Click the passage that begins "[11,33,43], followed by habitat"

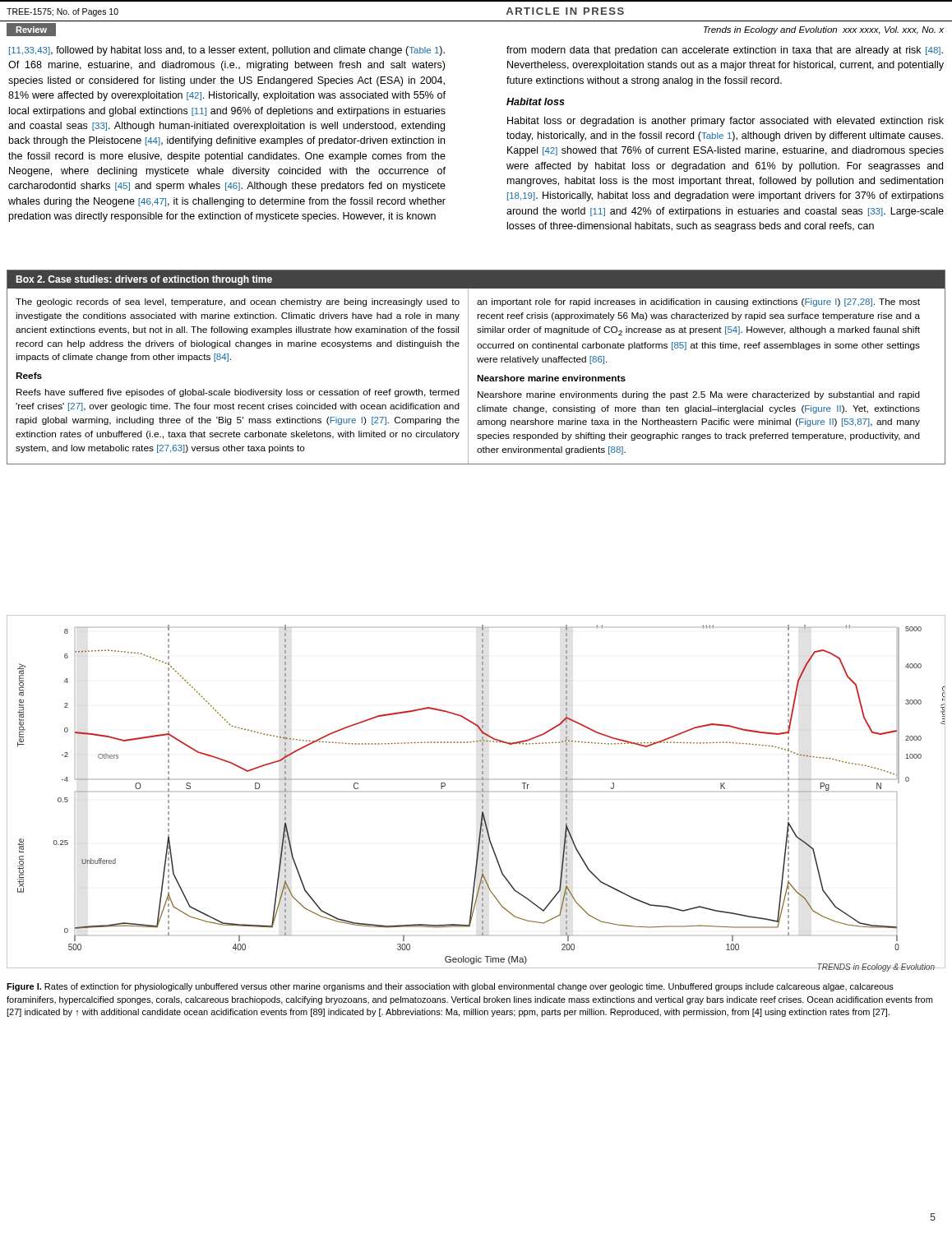(x=227, y=133)
